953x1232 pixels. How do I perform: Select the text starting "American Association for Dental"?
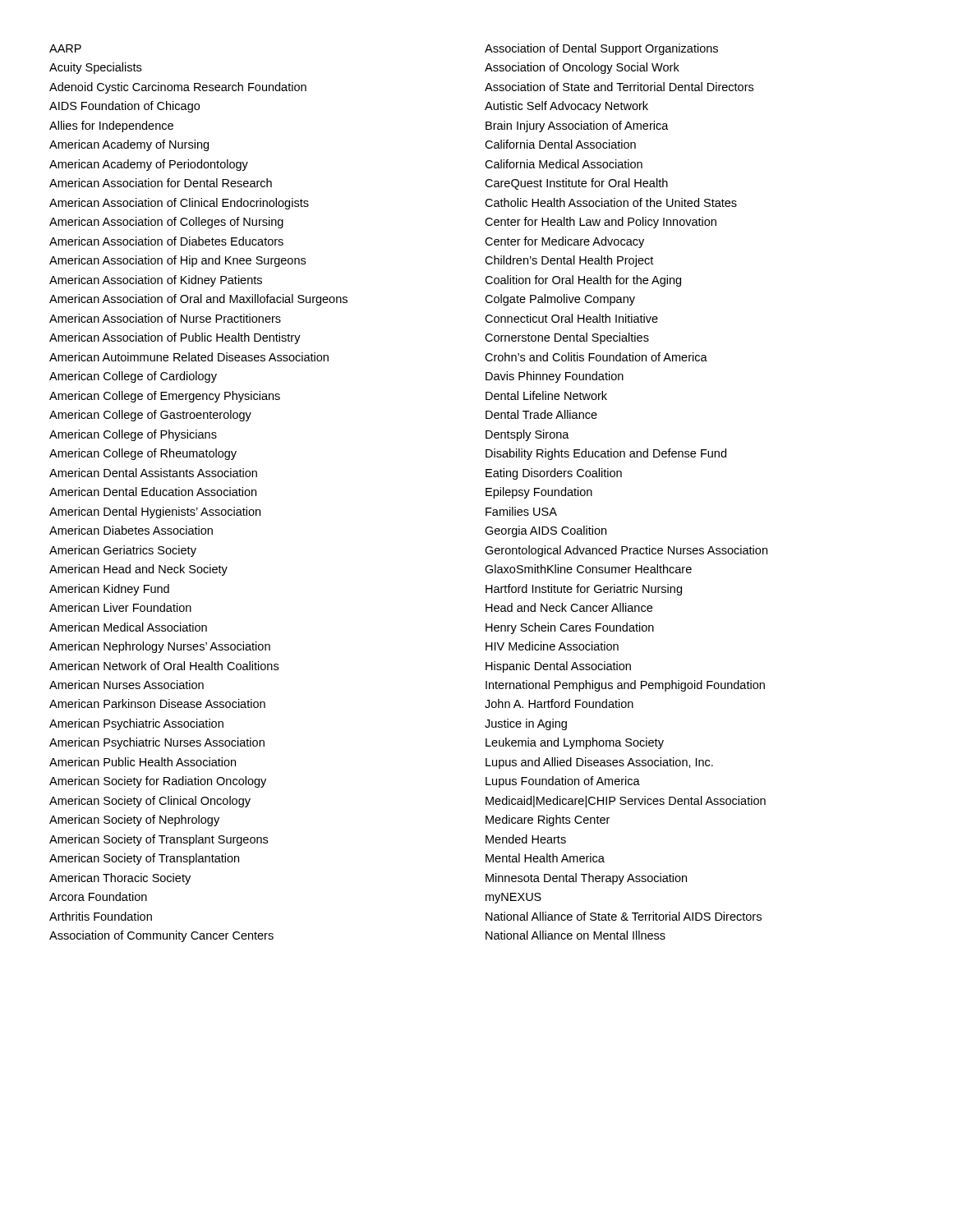[x=161, y=184]
